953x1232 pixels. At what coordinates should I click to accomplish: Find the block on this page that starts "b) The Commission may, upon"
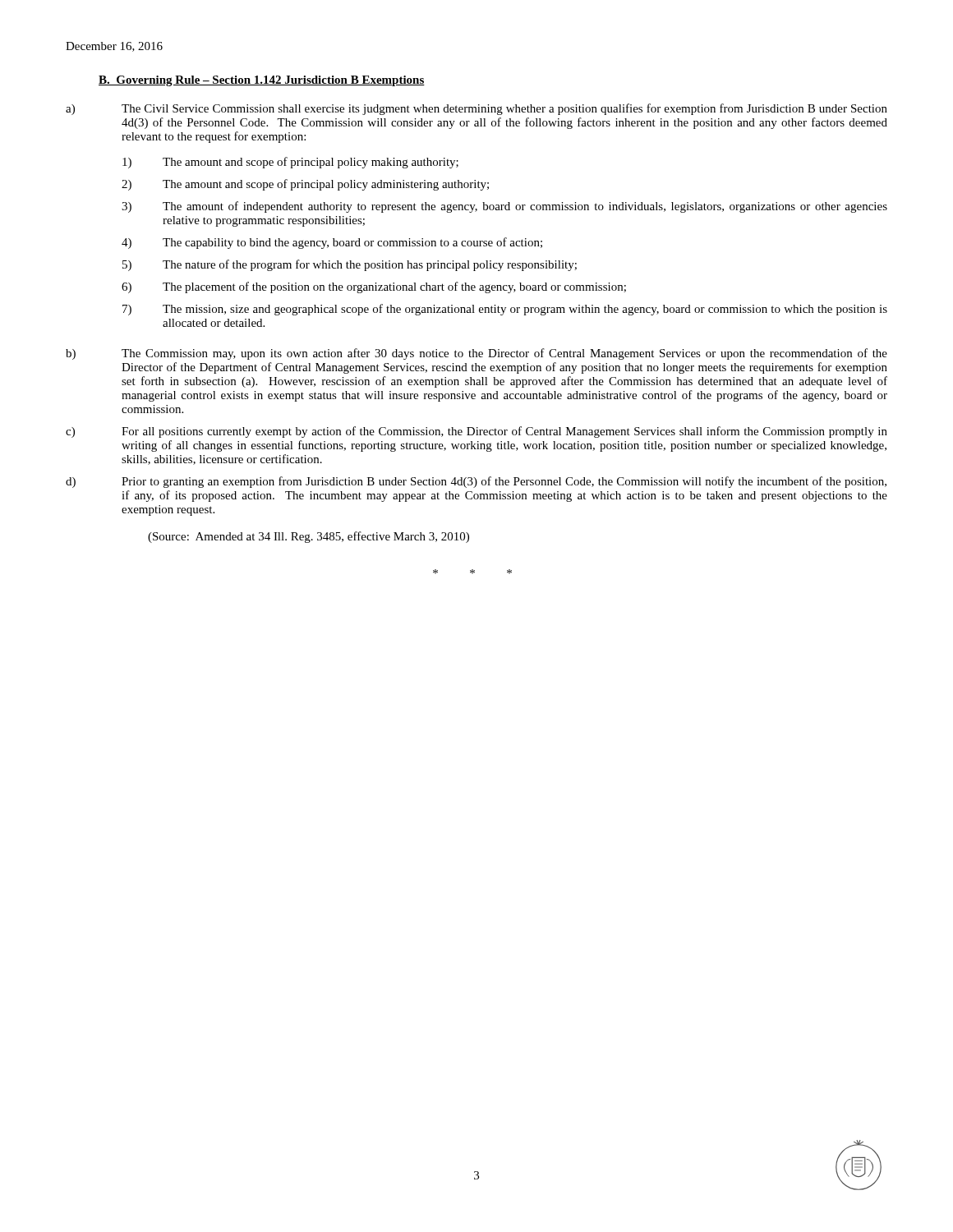476,381
